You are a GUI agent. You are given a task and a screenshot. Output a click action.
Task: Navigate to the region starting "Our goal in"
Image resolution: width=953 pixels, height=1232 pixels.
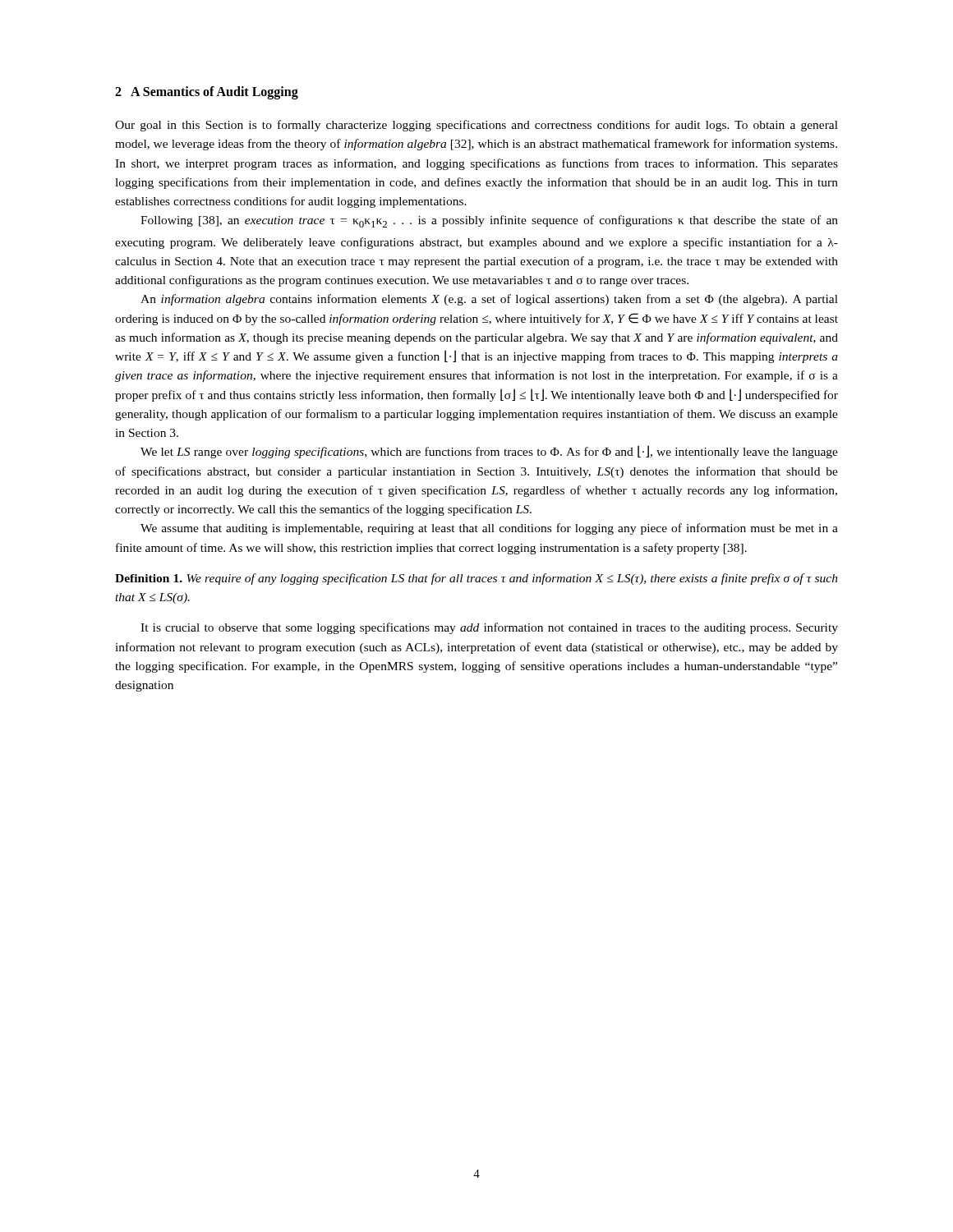click(476, 163)
